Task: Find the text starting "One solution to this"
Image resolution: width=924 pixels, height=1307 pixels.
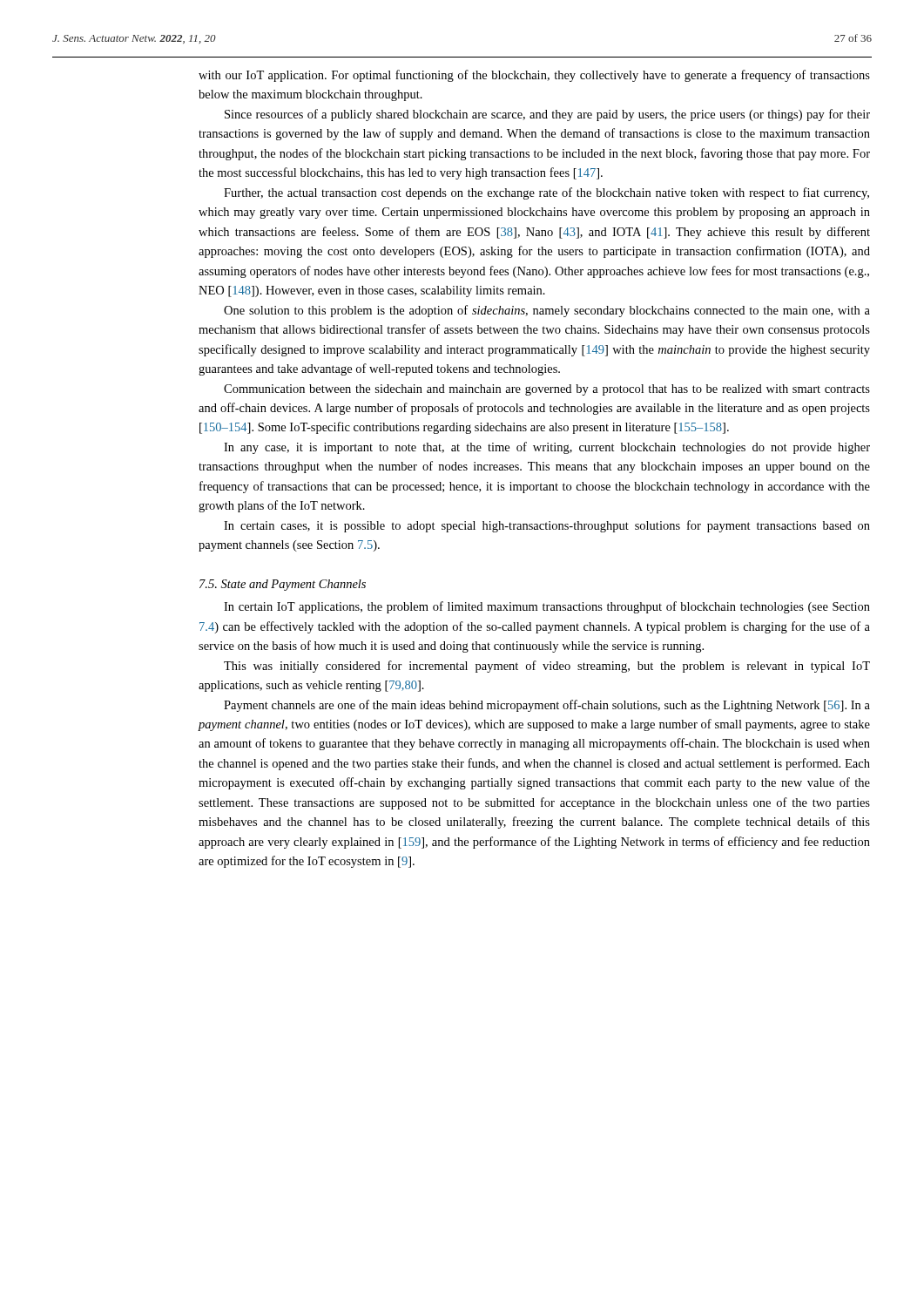Action: click(x=534, y=339)
